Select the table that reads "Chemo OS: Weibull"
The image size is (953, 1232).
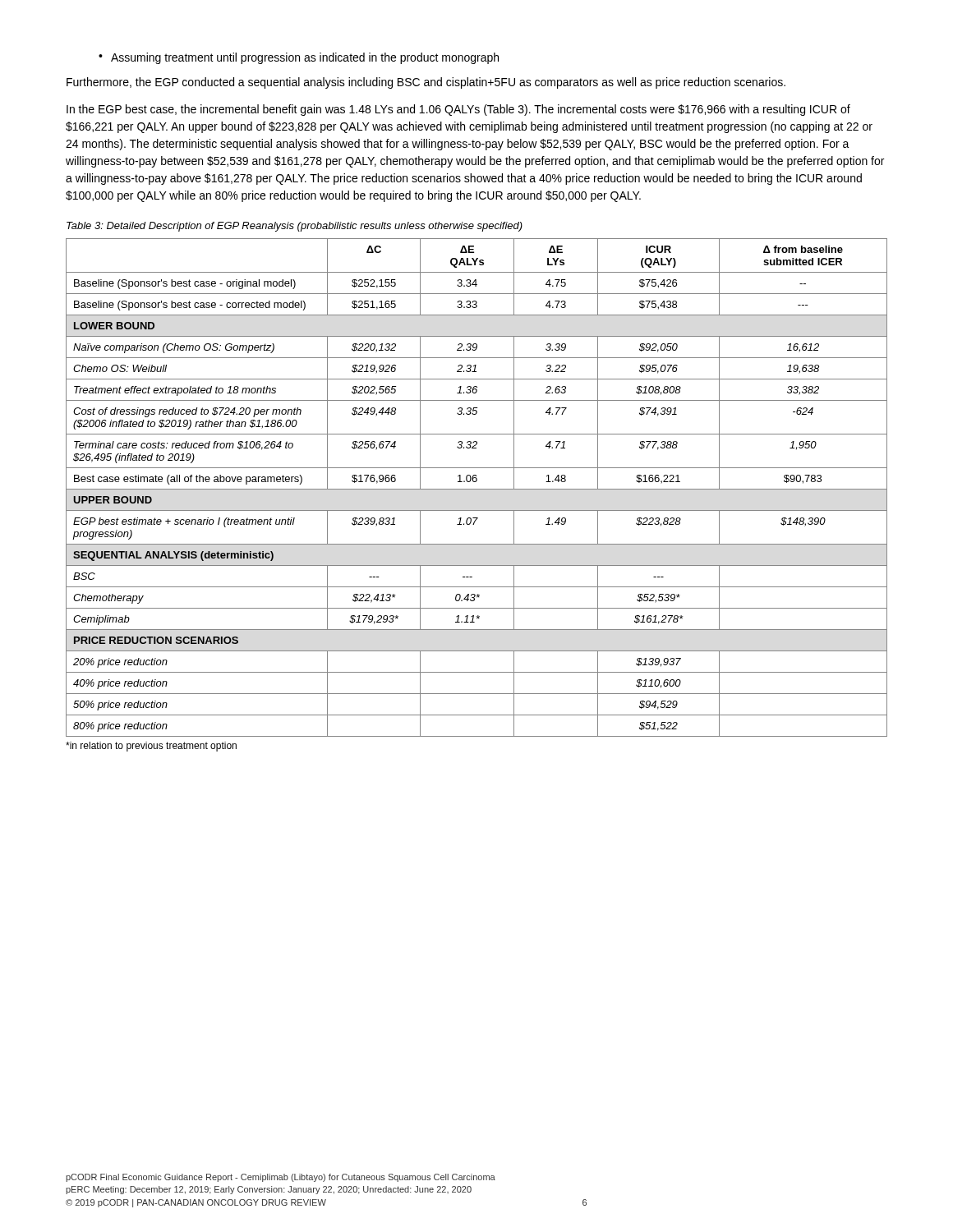pos(476,495)
